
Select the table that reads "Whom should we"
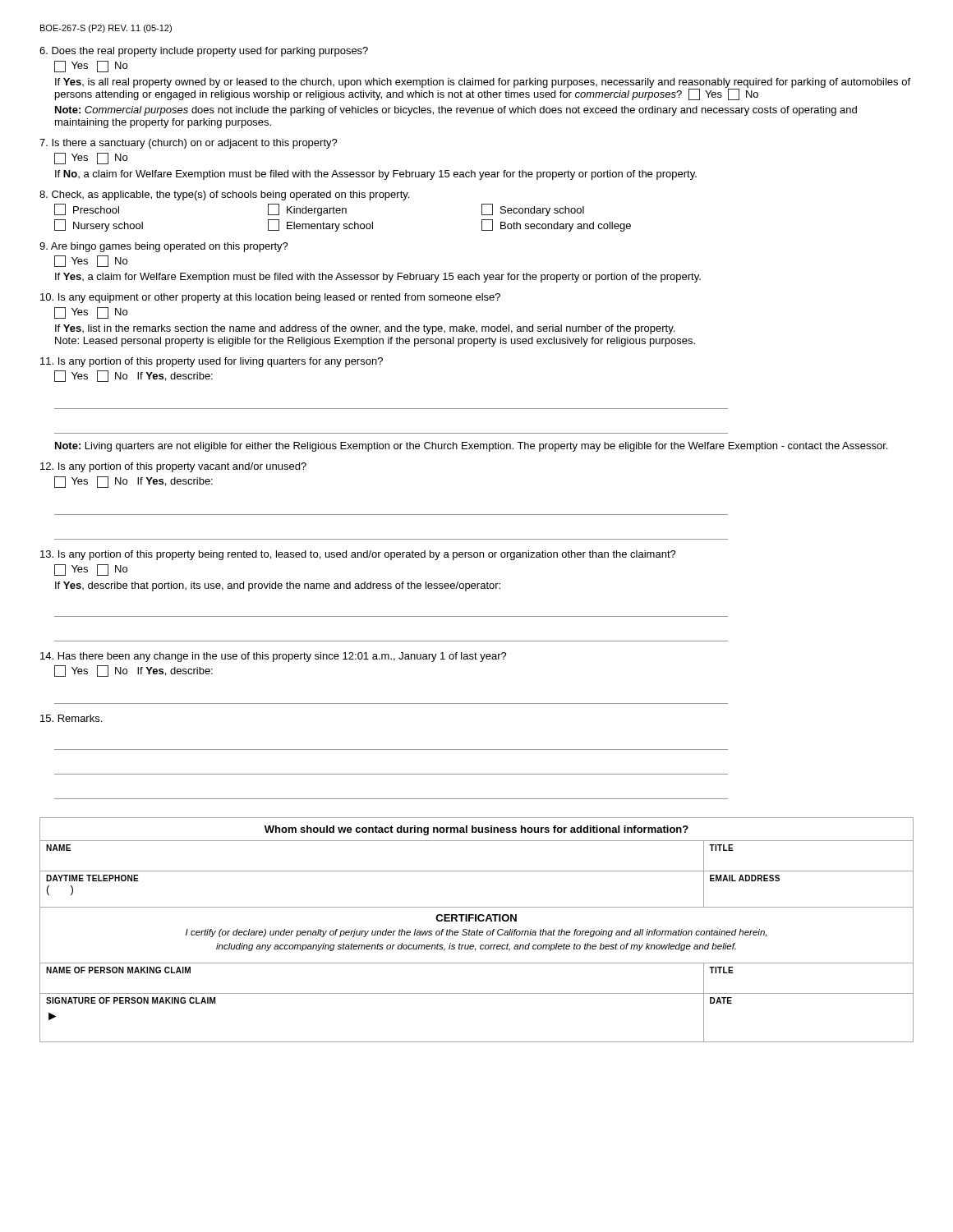(476, 930)
